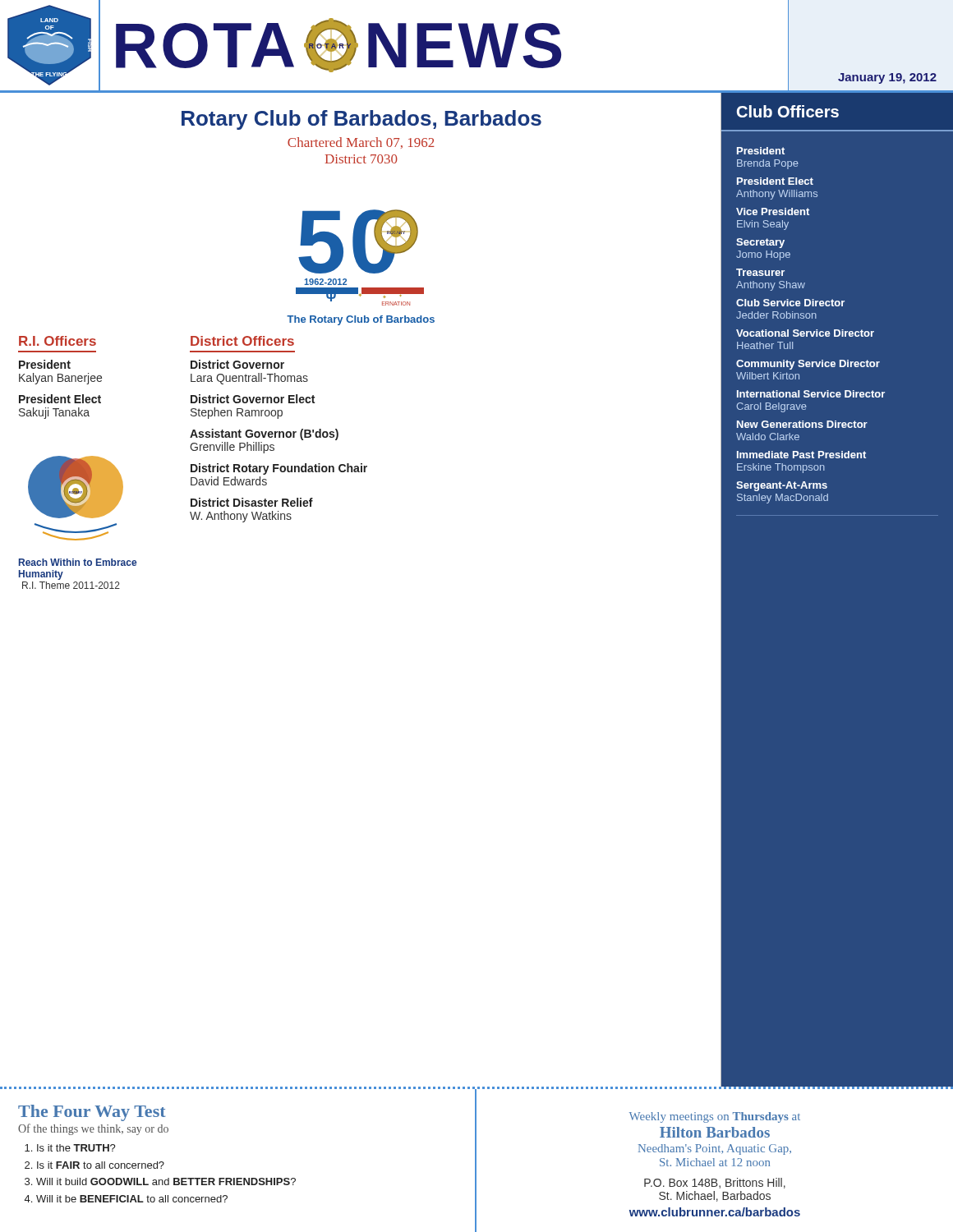Click on the block starting "The Four Way"
Image resolution: width=953 pixels, height=1232 pixels.
pos(92,1113)
